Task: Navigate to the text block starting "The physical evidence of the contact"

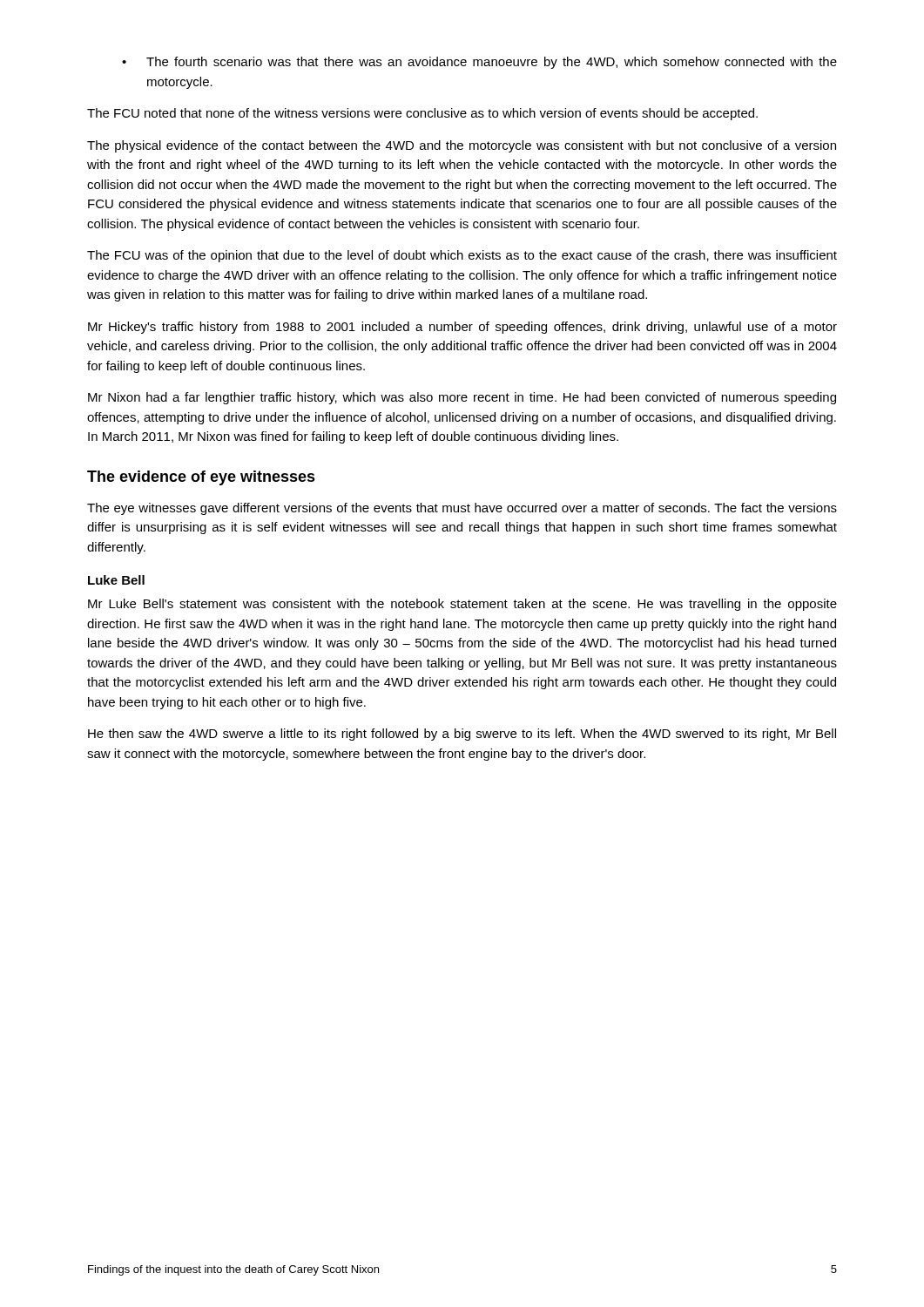Action: point(462,185)
